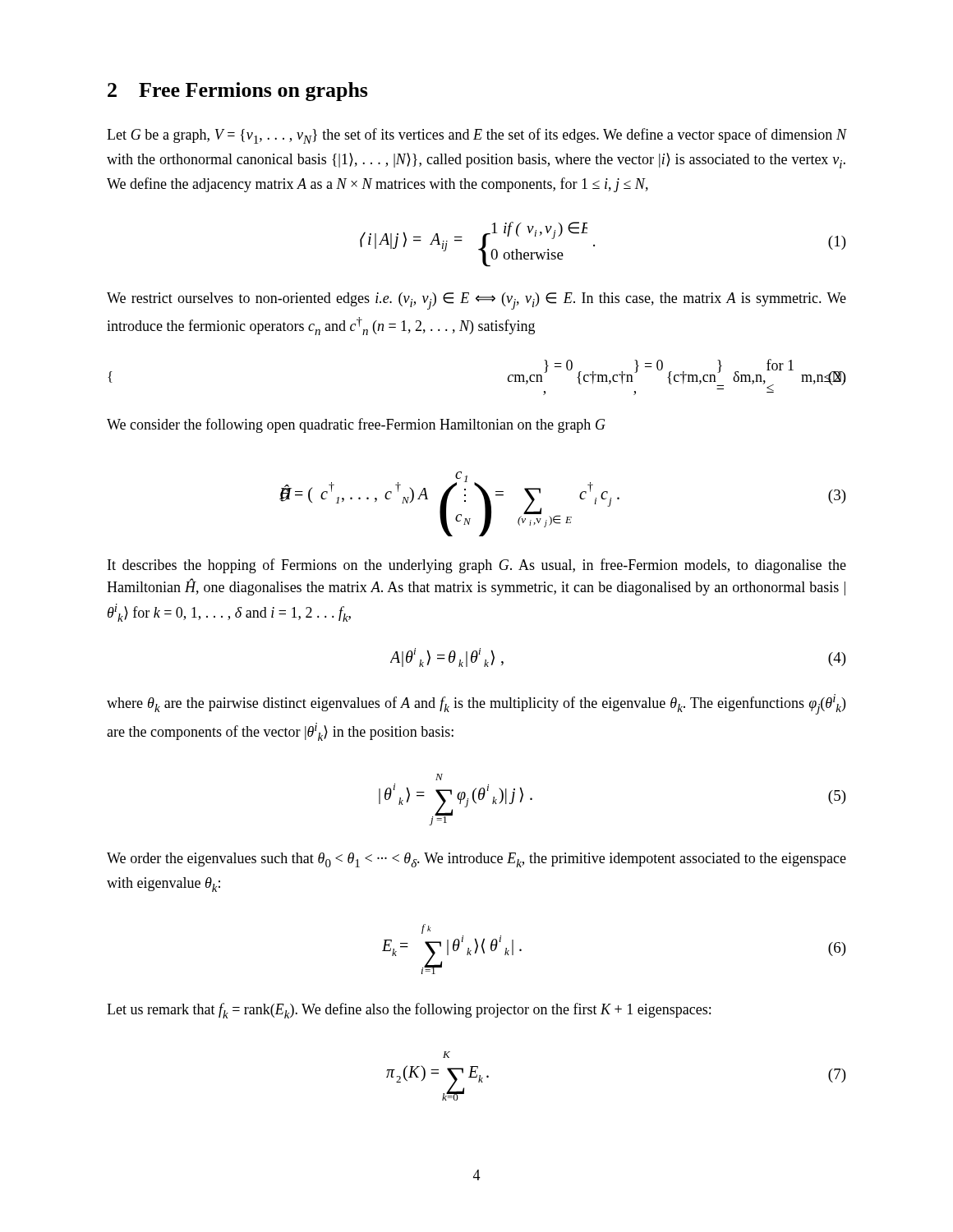
Task: Locate the text "2 Free Fermions on graphs"
Action: coord(237,90)
